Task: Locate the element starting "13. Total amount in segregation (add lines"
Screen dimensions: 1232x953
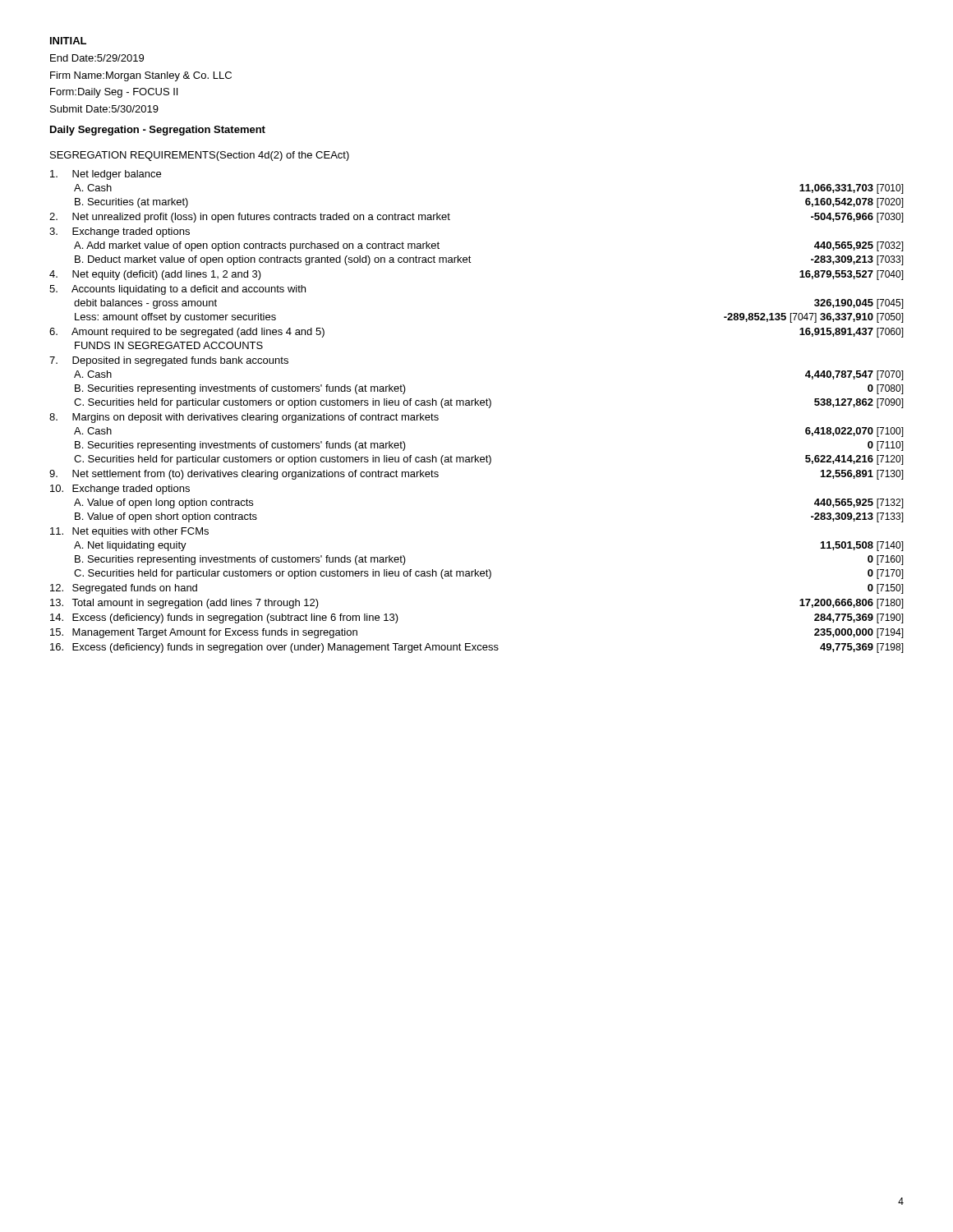Action: point(185,603)
